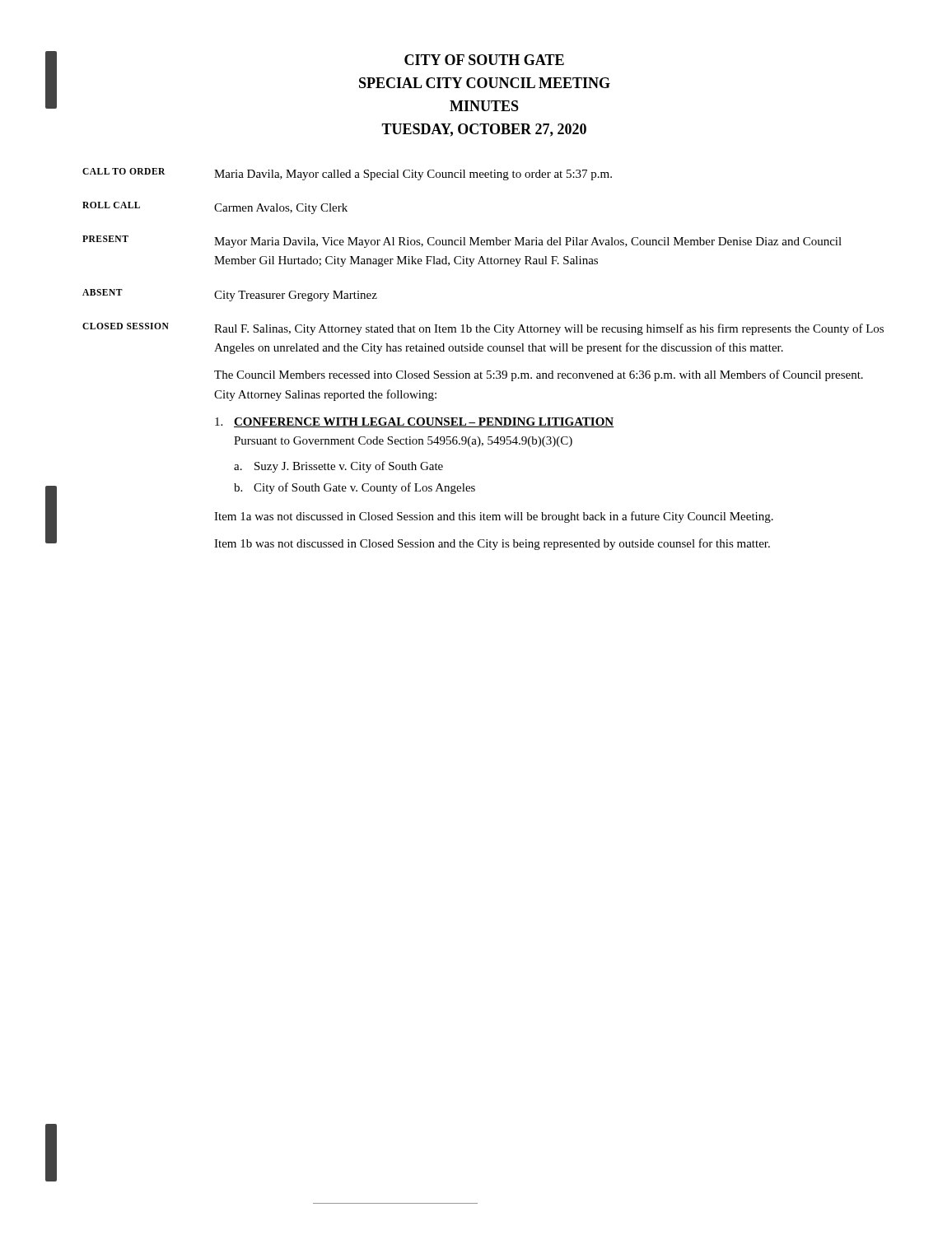Locate the list item containing "CONFERENCE WITH LEGAL COUNSEL – PENDING LITIGATION Pursuant"

pyautogui.click(x=414, y=432)
